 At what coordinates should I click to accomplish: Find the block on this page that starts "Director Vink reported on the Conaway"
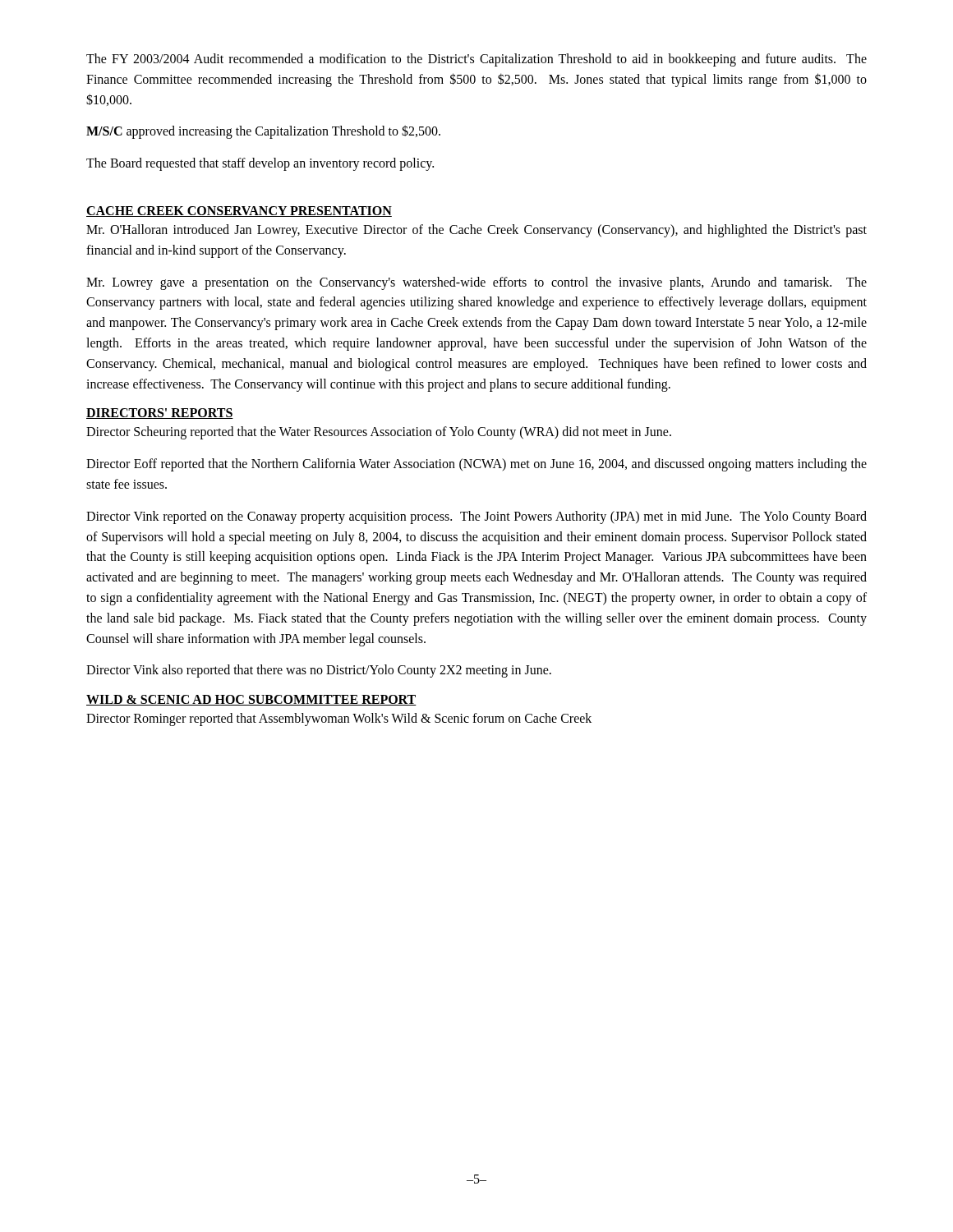point(476,578)
